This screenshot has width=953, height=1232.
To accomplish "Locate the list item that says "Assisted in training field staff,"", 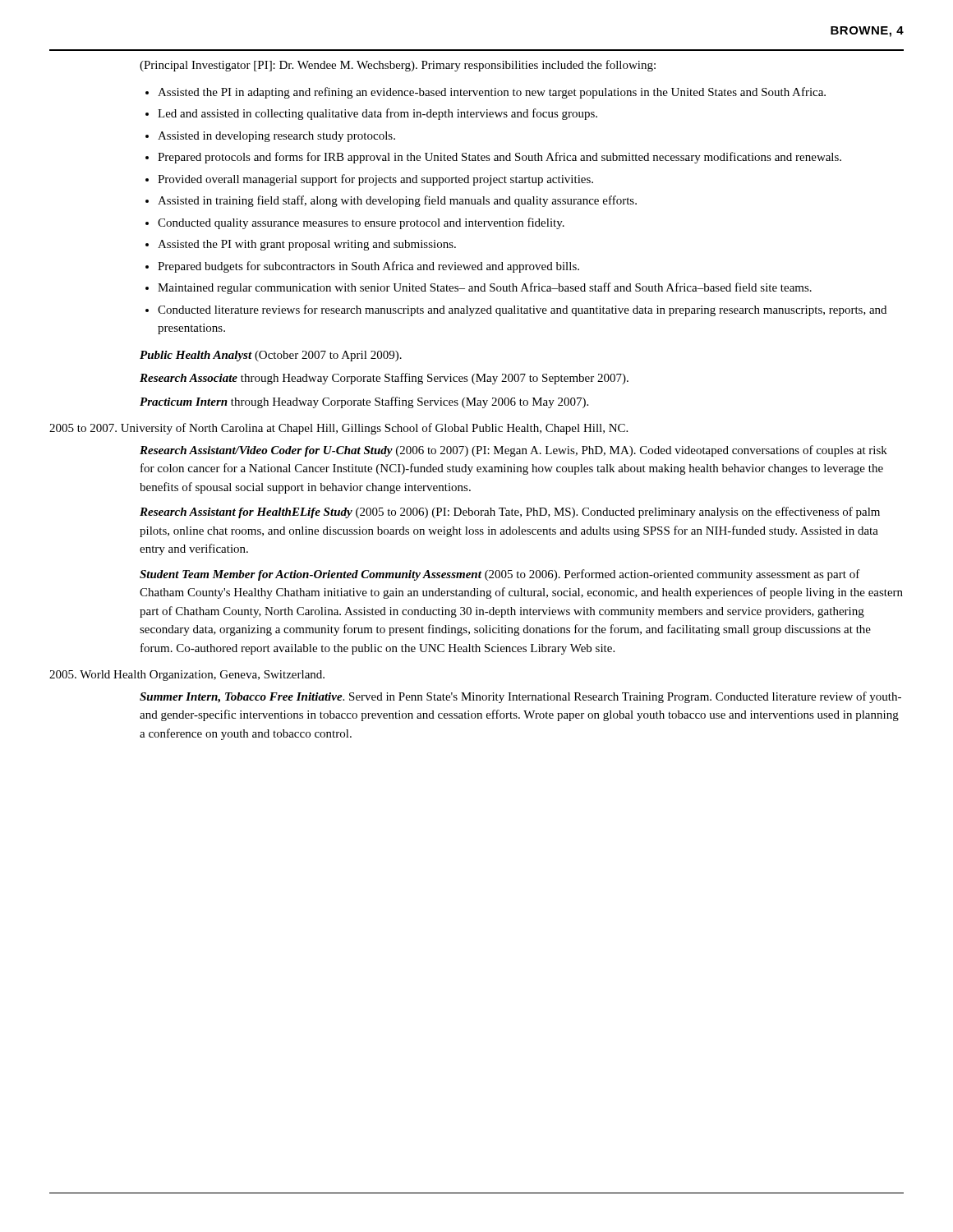I will 398,200.
